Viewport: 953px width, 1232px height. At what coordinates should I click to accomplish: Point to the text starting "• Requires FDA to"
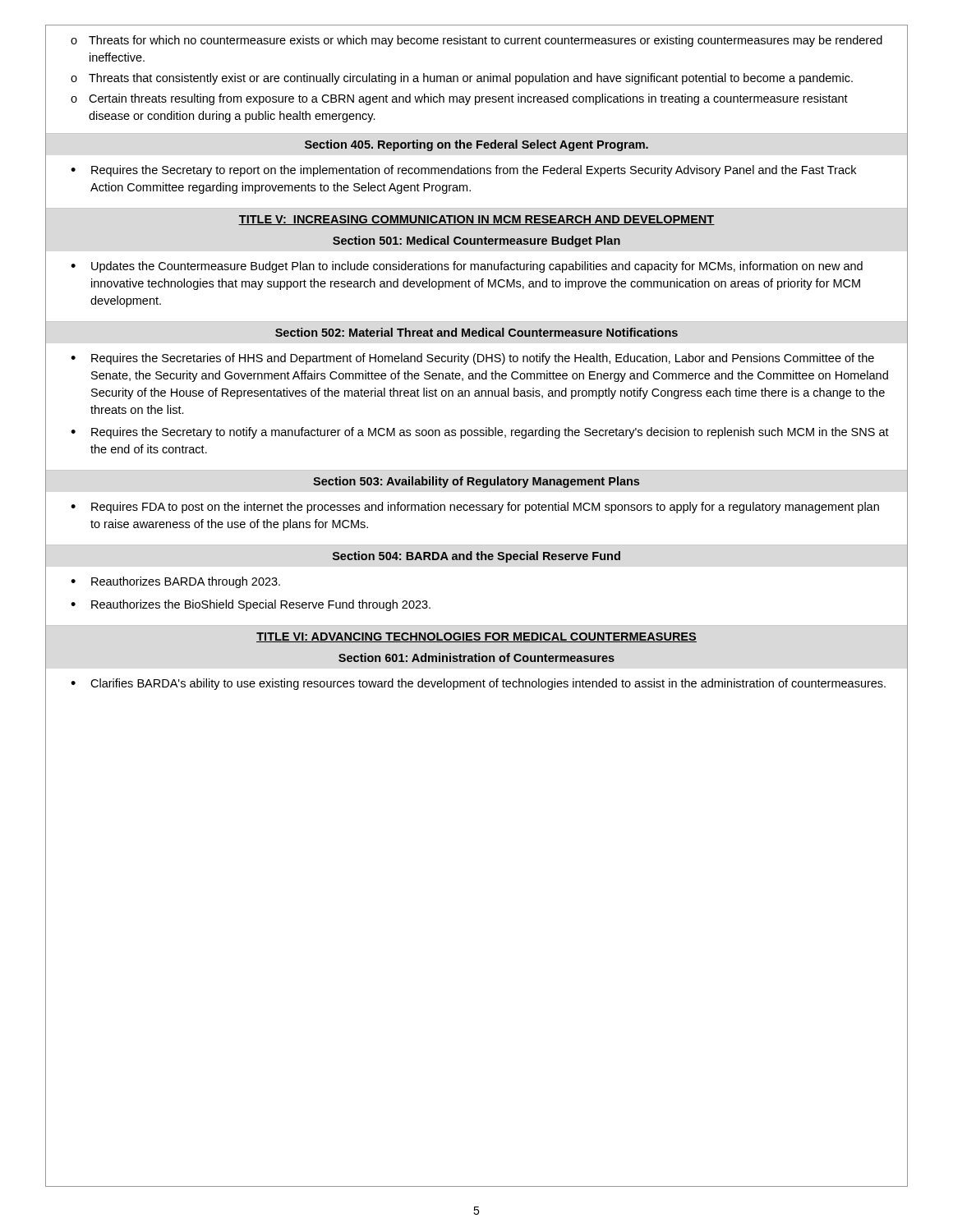(481, 516)
